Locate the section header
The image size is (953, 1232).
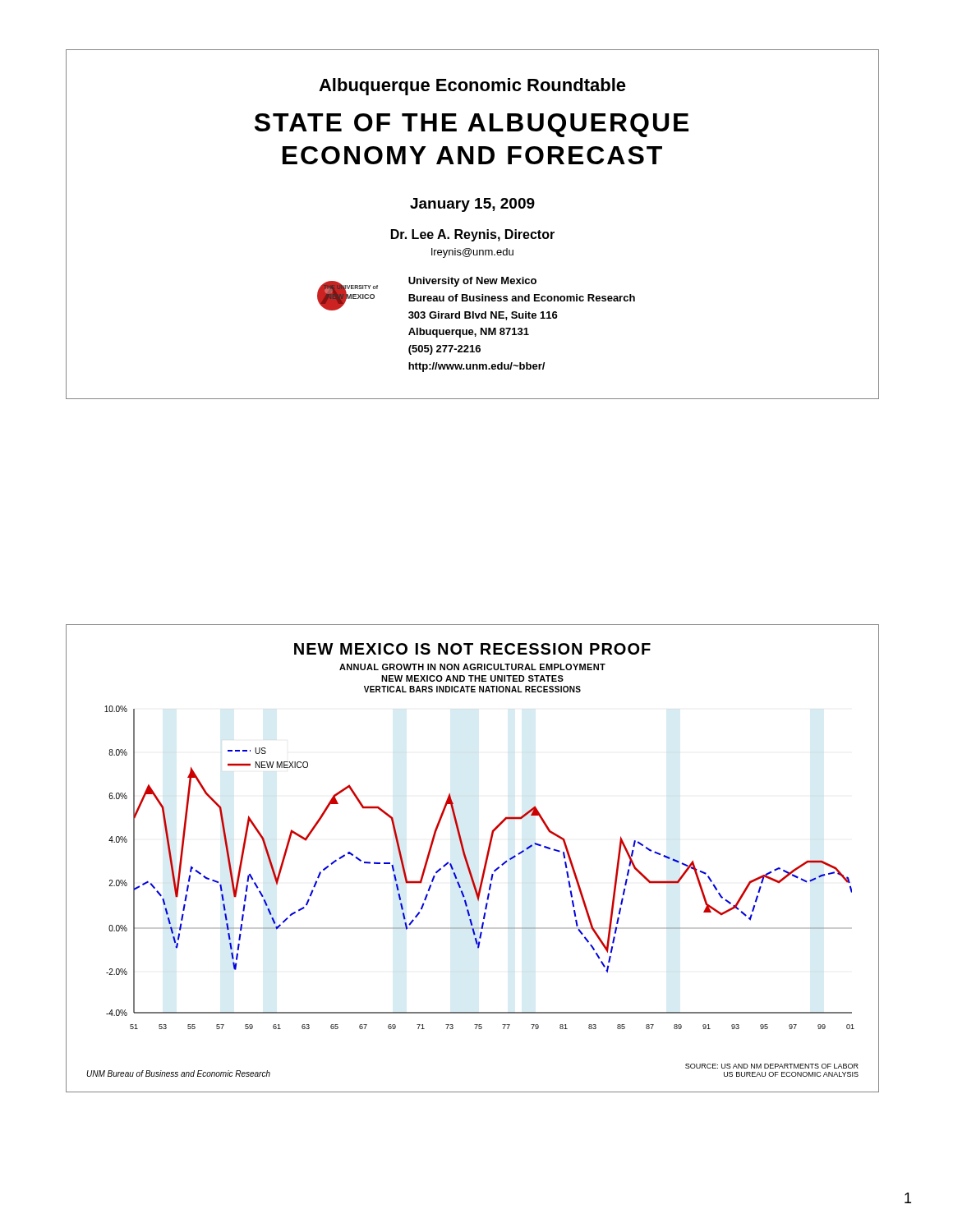pos(472,649)
